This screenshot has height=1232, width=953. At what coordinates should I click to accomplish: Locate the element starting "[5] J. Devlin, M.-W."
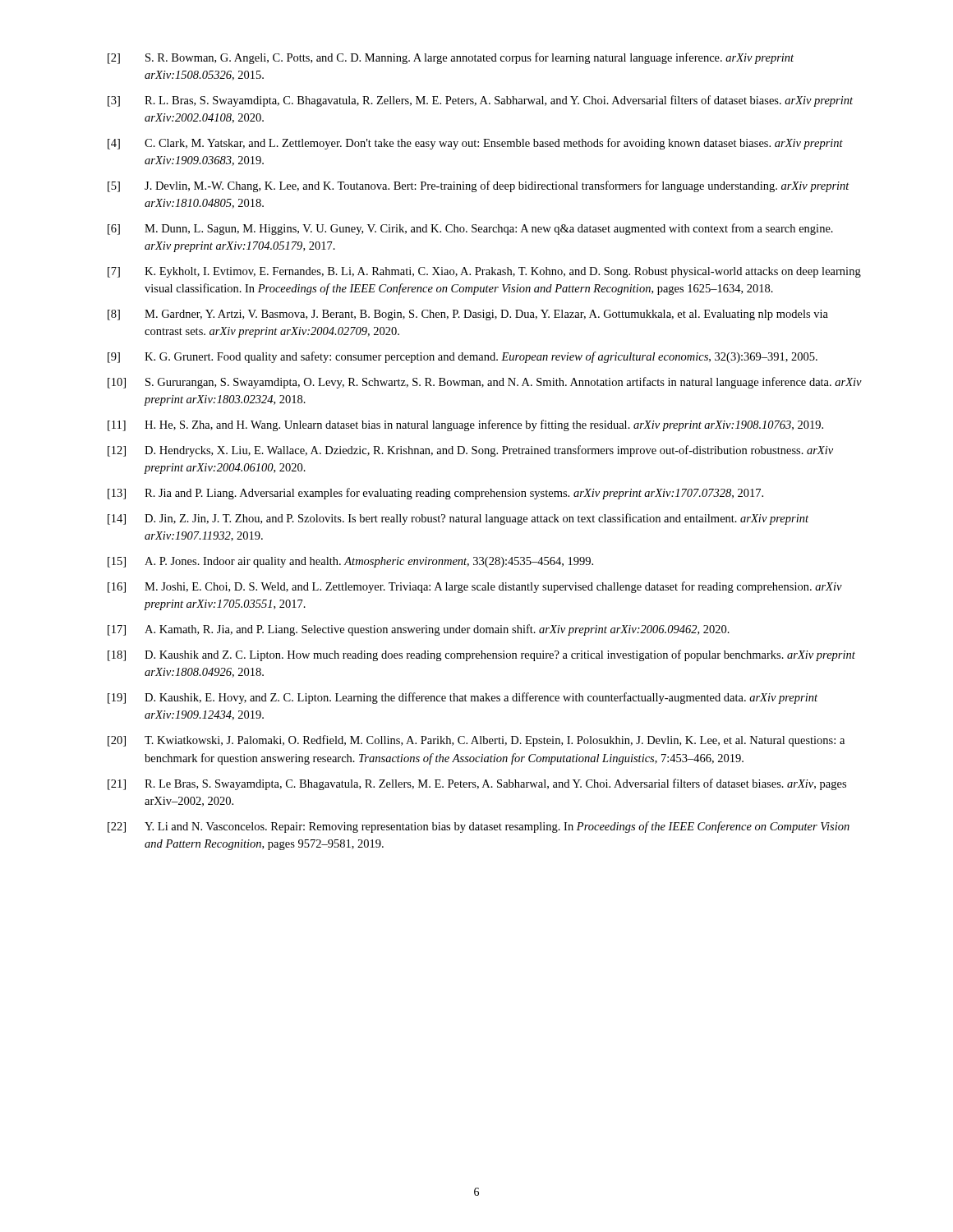(x=485, y=195)
